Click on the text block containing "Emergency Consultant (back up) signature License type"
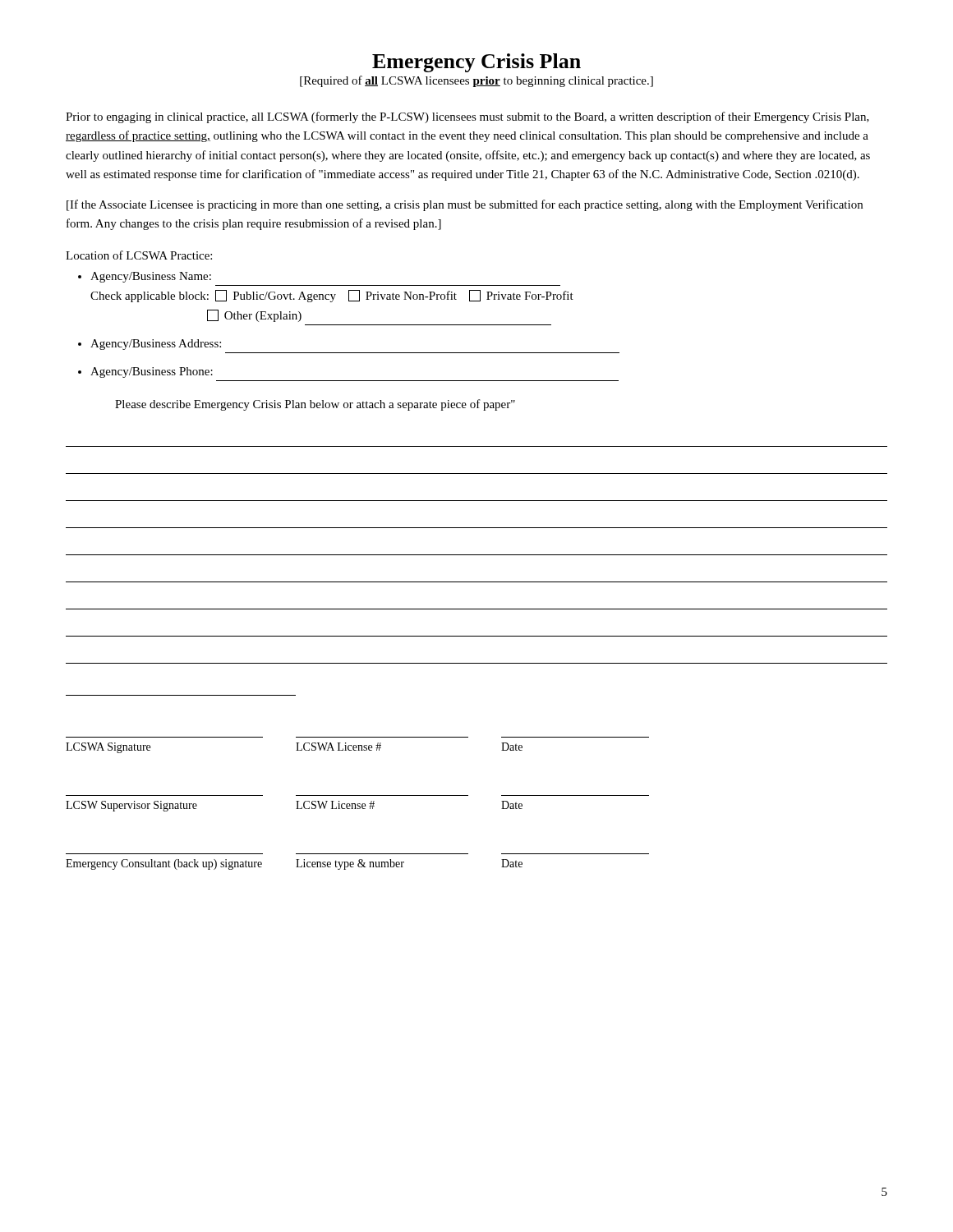Screen dimensions: 1232x953 point(357,853)
